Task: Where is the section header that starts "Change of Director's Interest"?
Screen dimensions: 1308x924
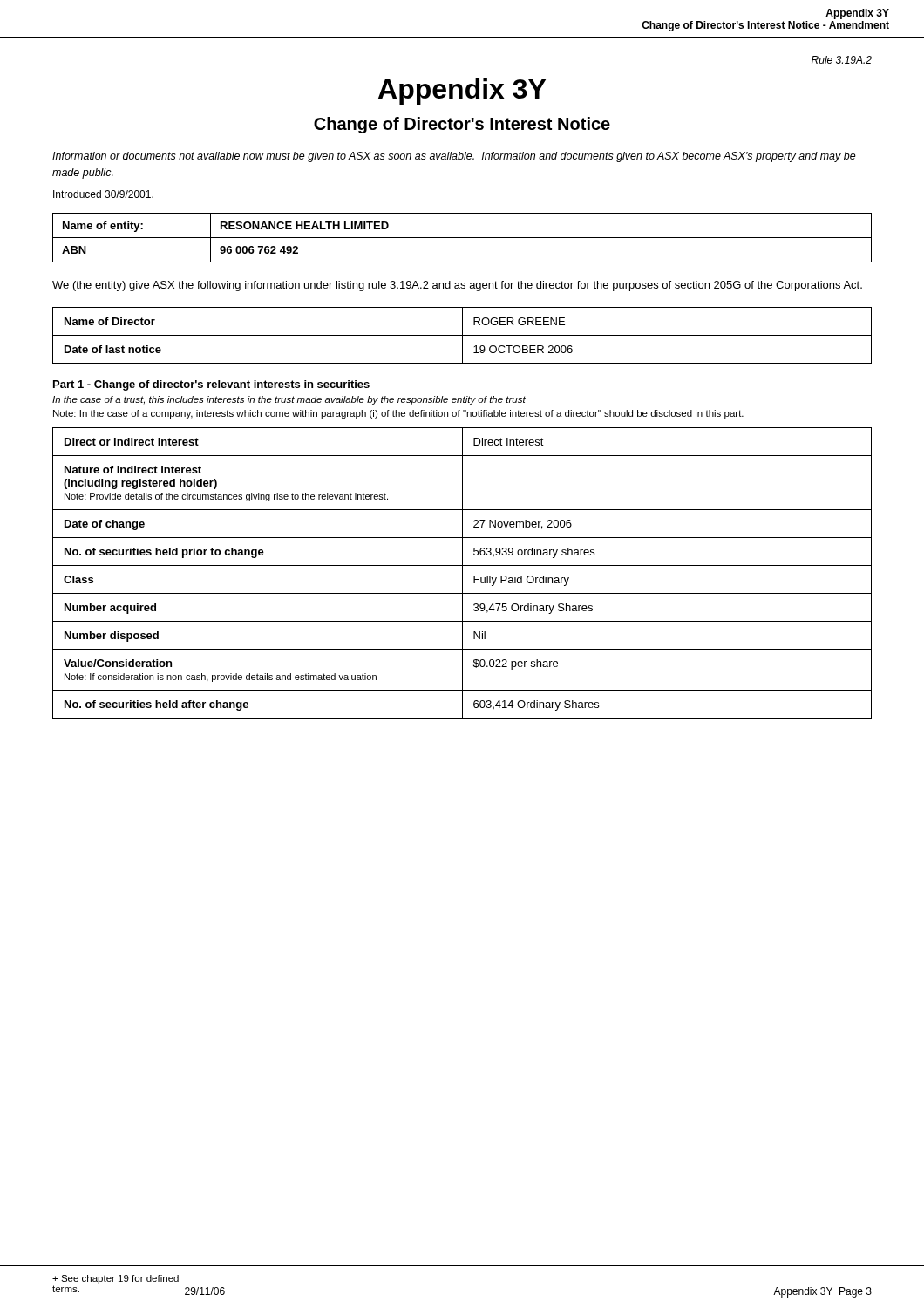Action: point(462,124)
